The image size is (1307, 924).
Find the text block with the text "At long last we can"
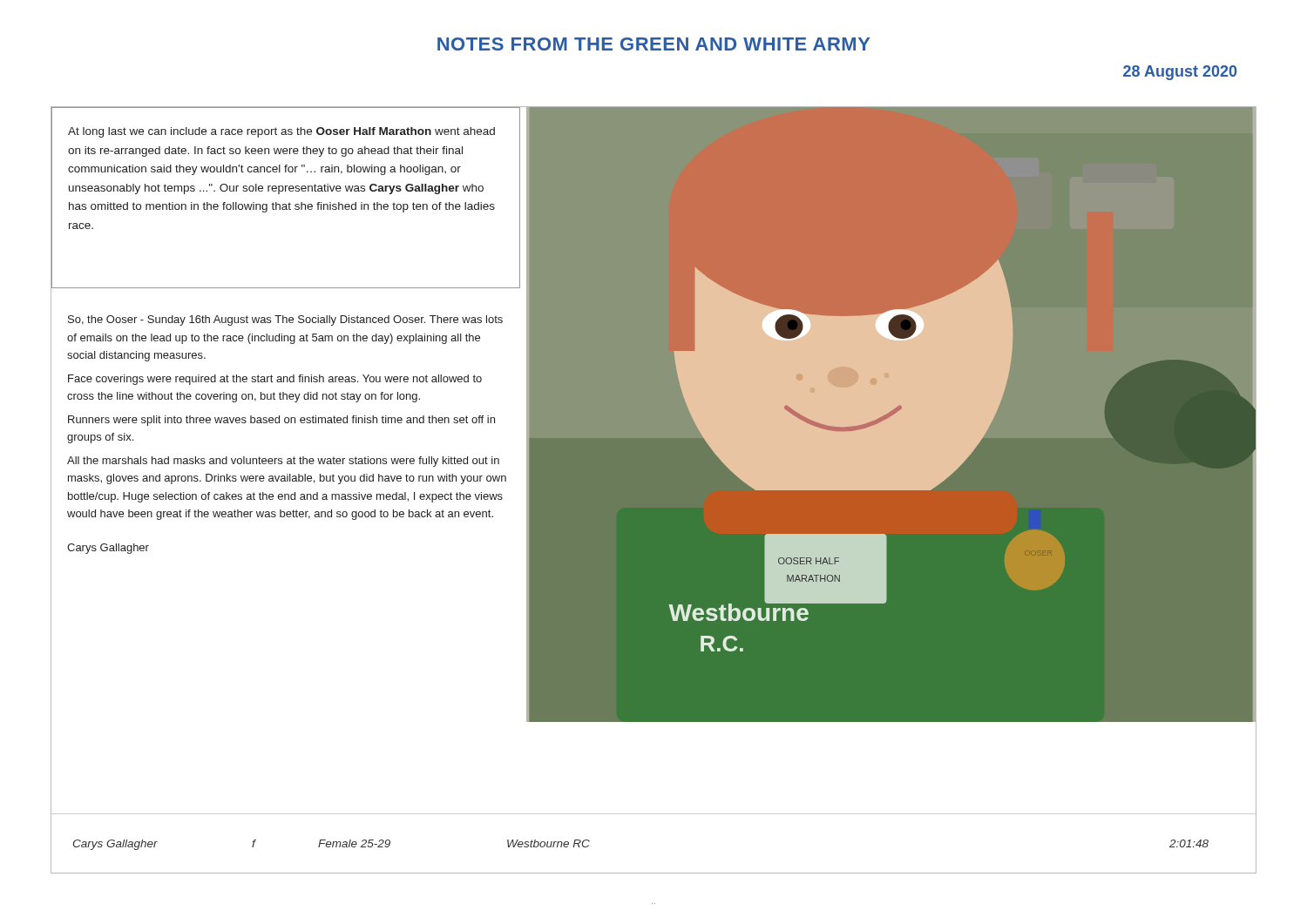282,178
